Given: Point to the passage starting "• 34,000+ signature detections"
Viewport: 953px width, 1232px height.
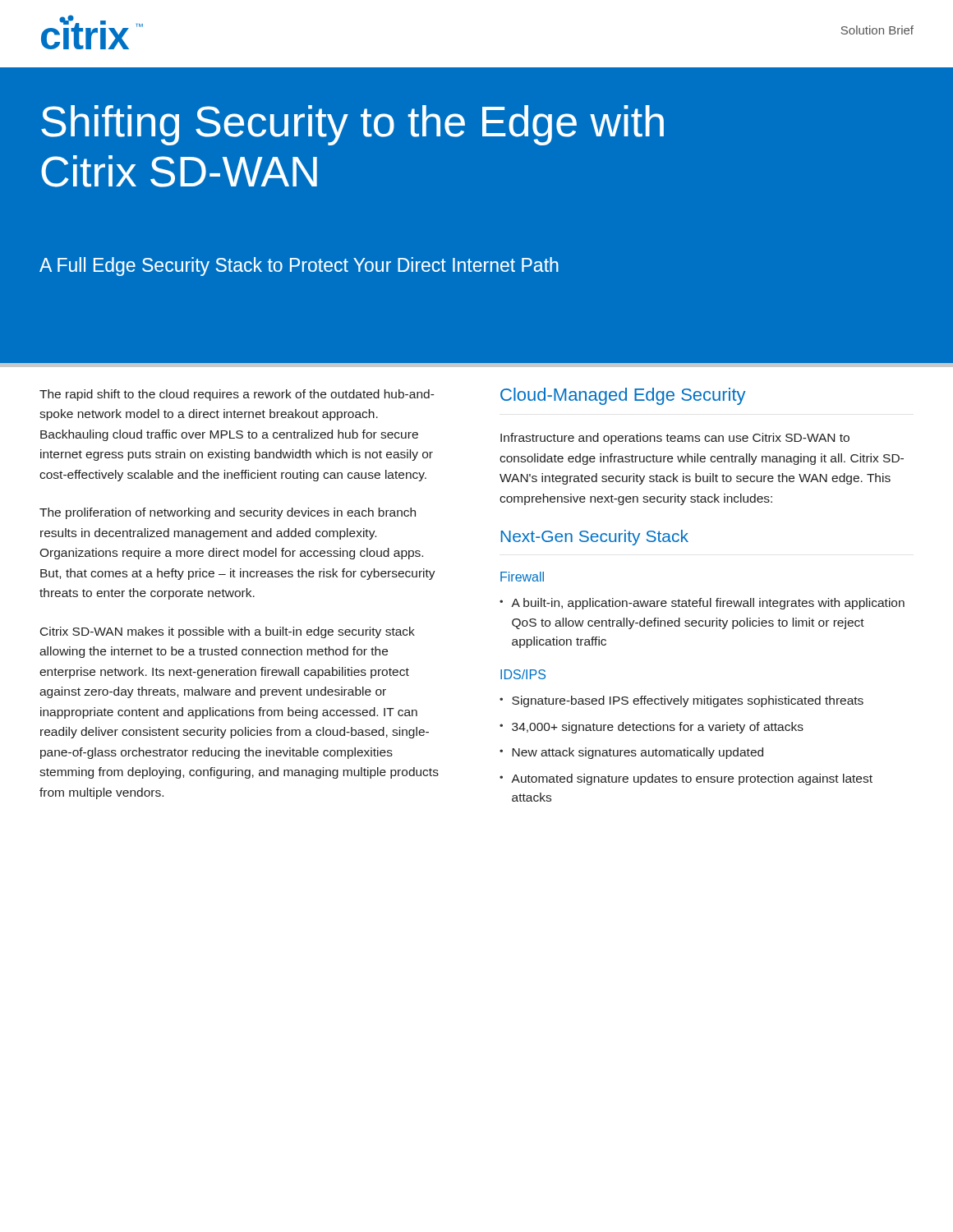Looking at the screenshot, I should point(651,726).
